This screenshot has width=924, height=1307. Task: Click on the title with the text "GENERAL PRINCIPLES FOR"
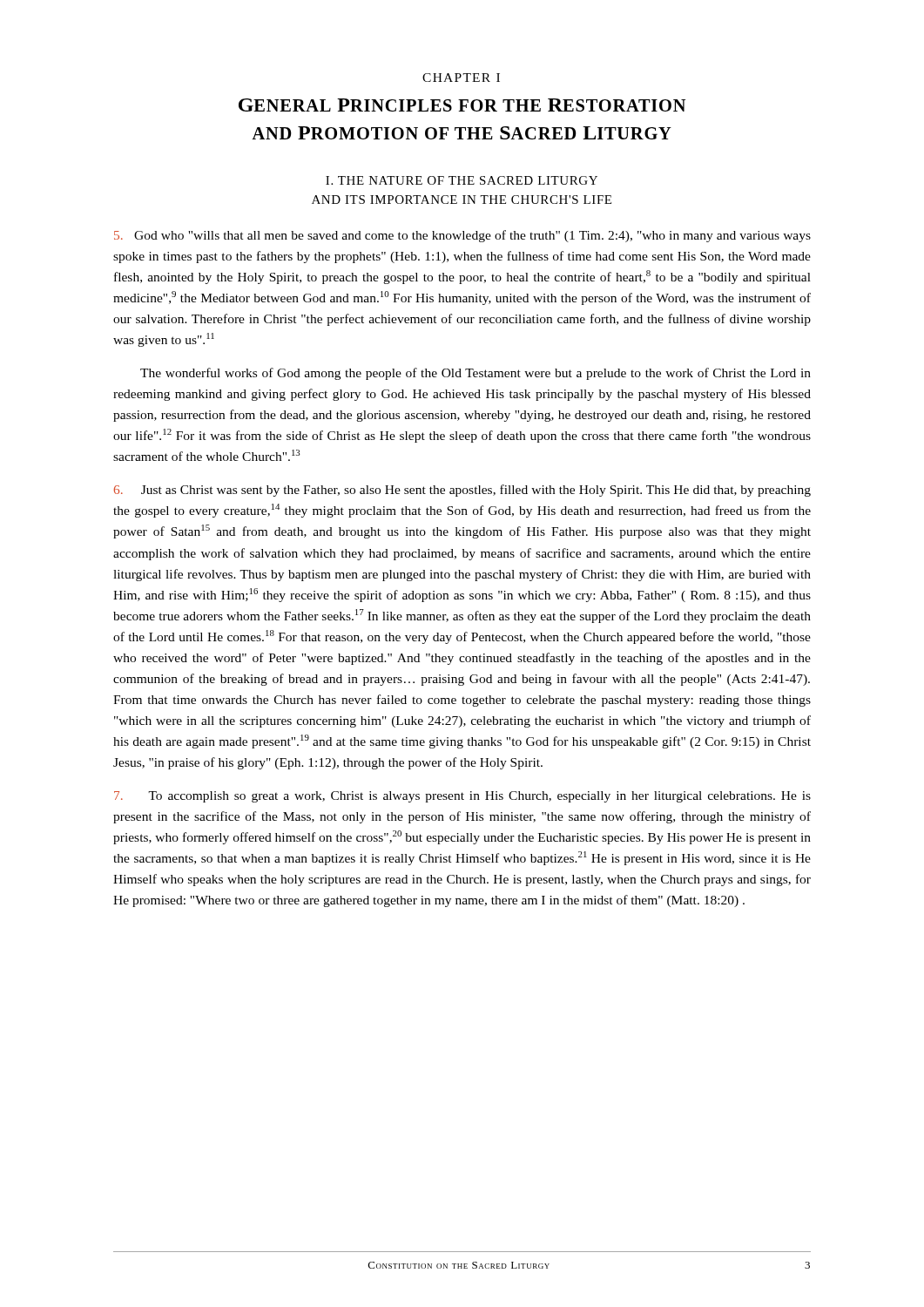[462, 119]
